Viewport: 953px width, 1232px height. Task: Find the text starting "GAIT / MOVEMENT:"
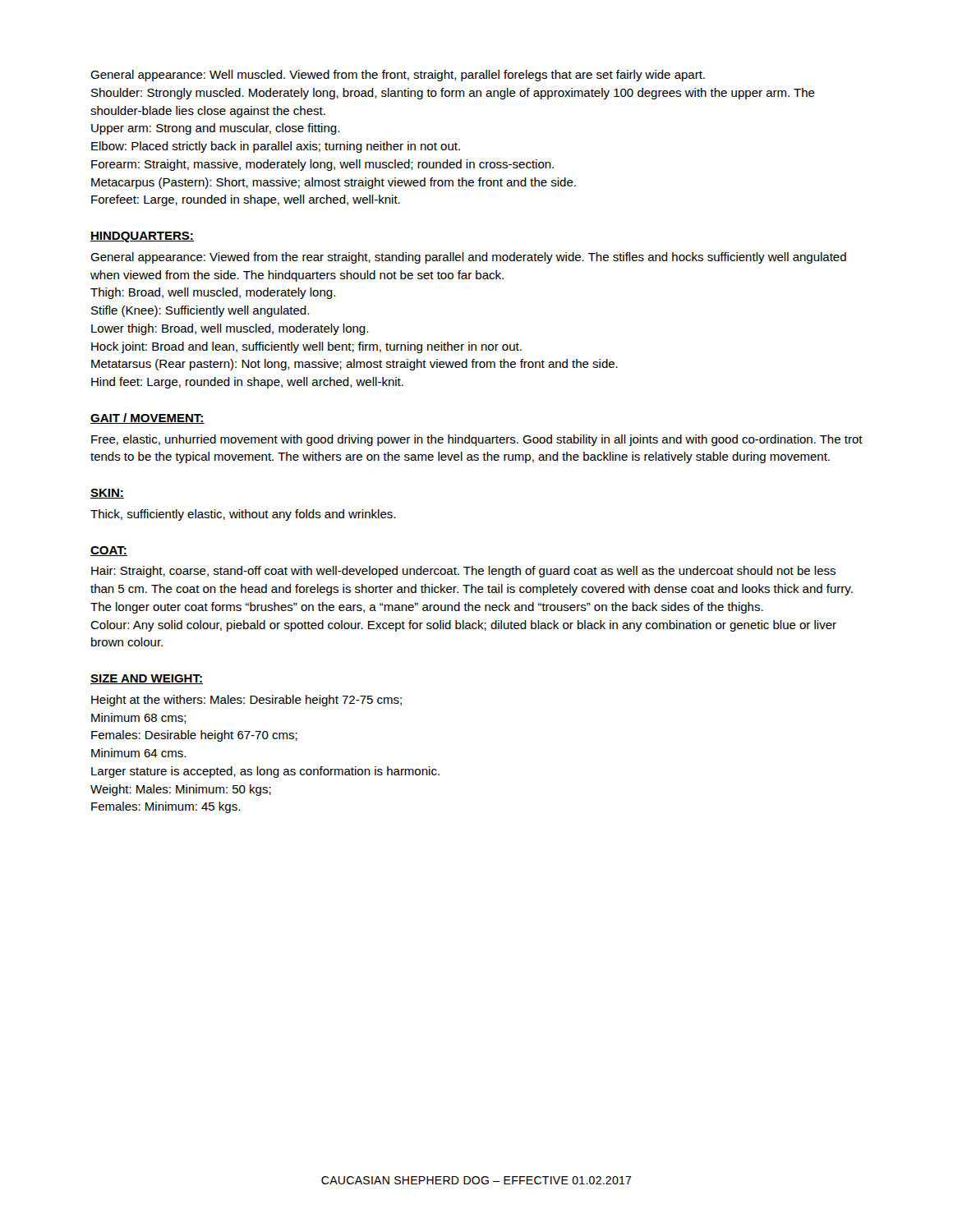pos(147,417)
